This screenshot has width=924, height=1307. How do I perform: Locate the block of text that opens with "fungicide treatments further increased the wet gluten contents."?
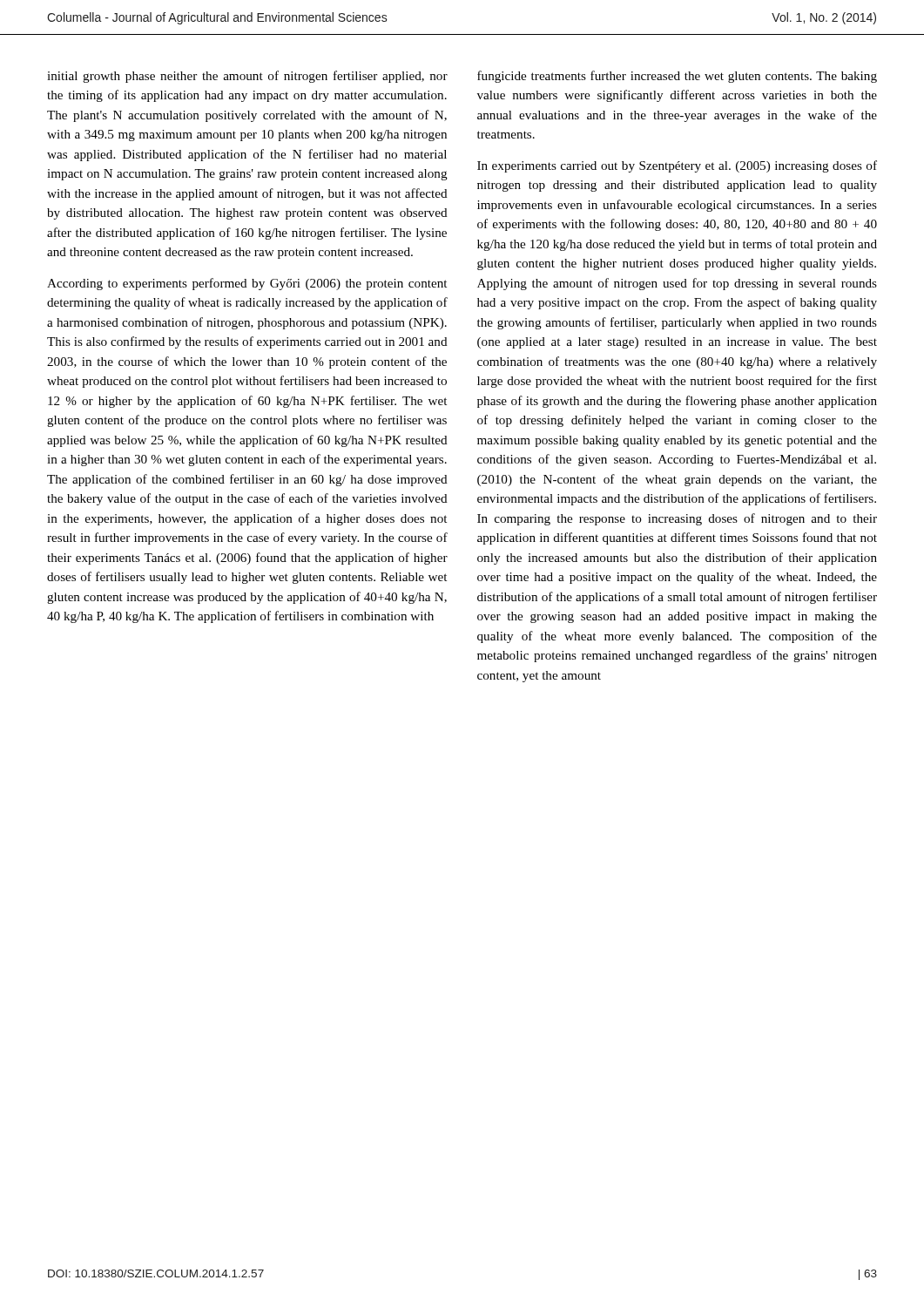coord(677,105)
